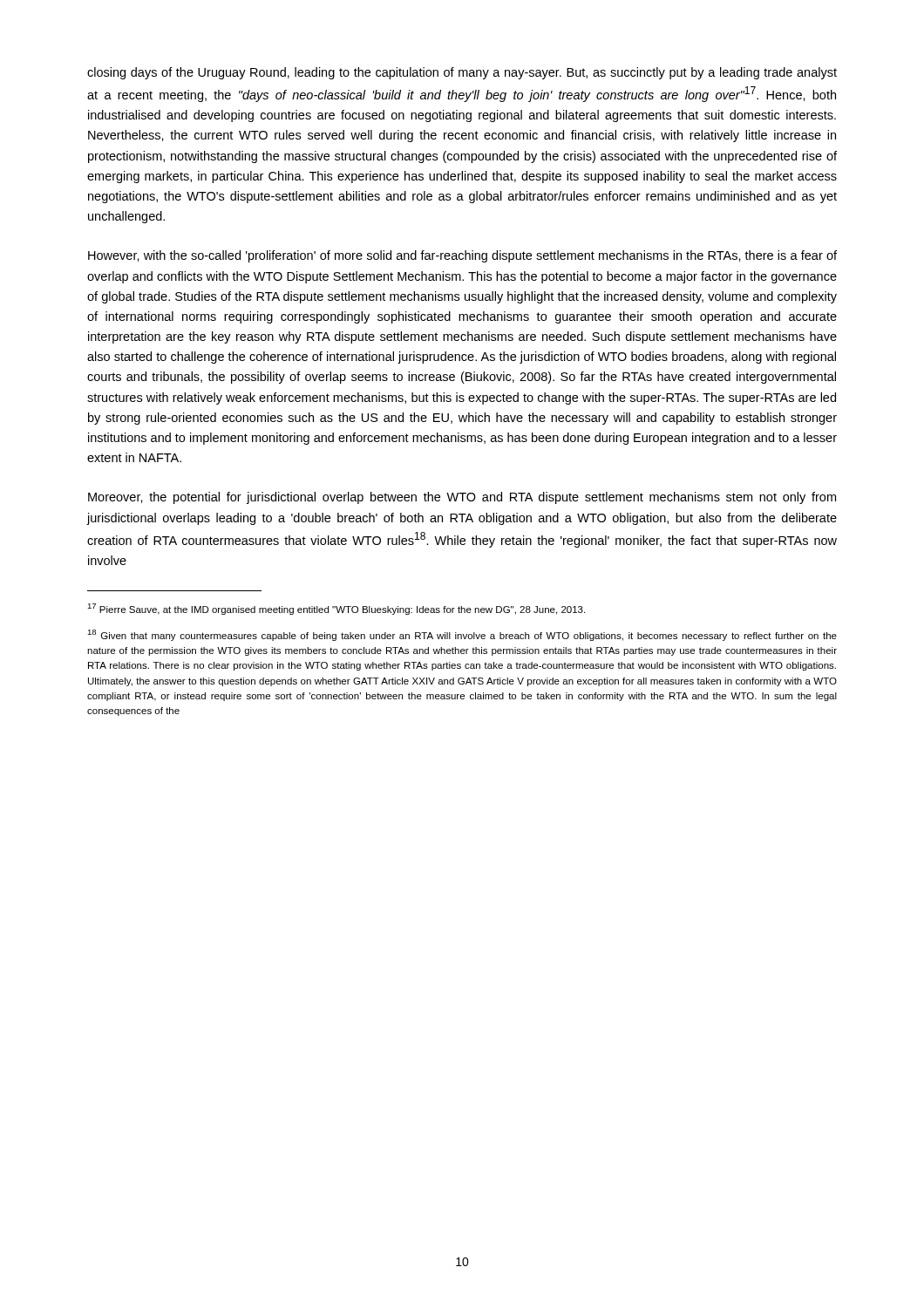Image resolution: width=924 pixels, height=1308 pixels.
Task: Locate the block of text that opens with "closing days of the Uruguay Round,"
Action: coord(462,144)
